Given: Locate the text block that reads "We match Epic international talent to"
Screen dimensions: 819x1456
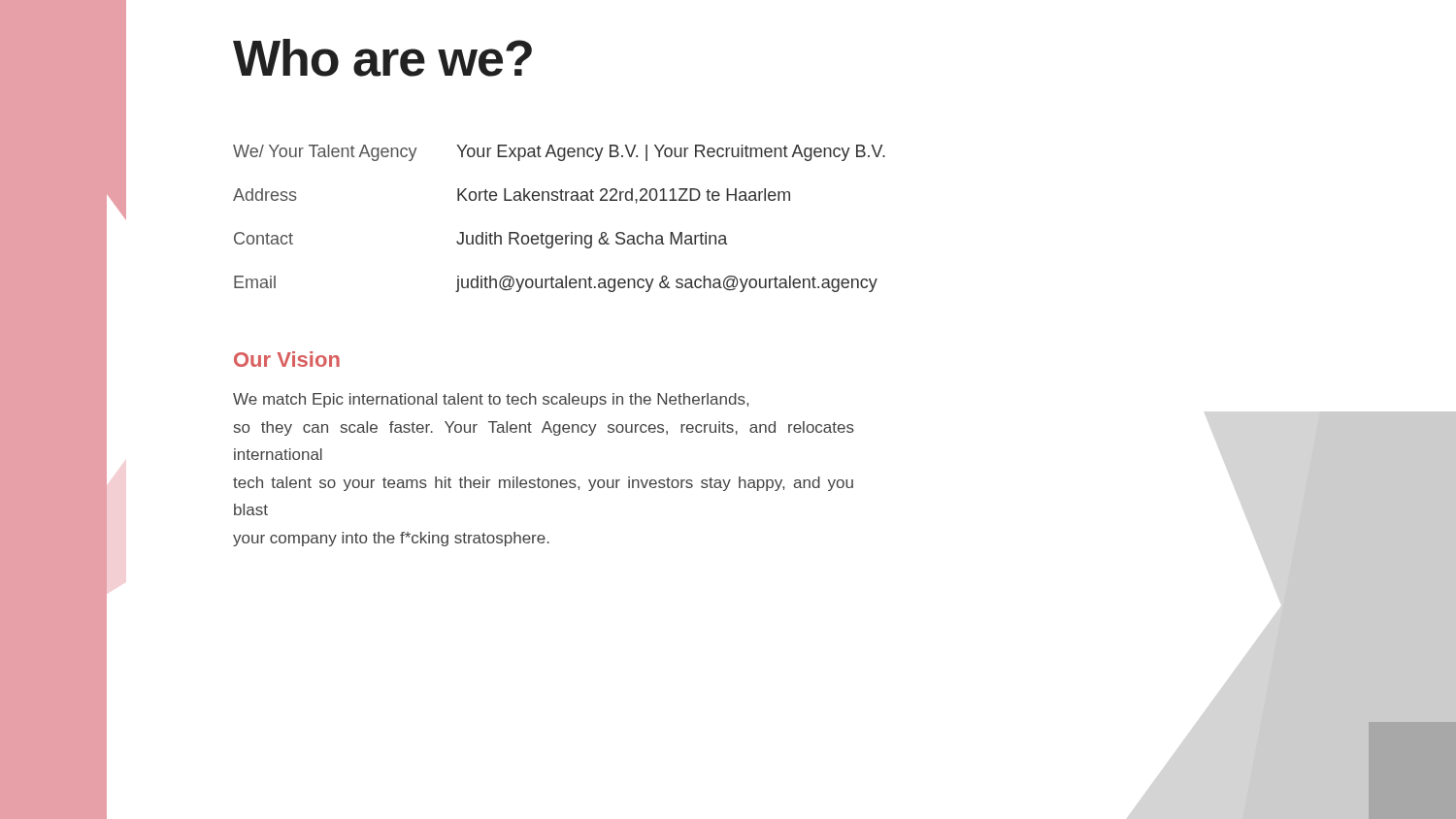Looking at the screenshot, I should coord(544,469).
